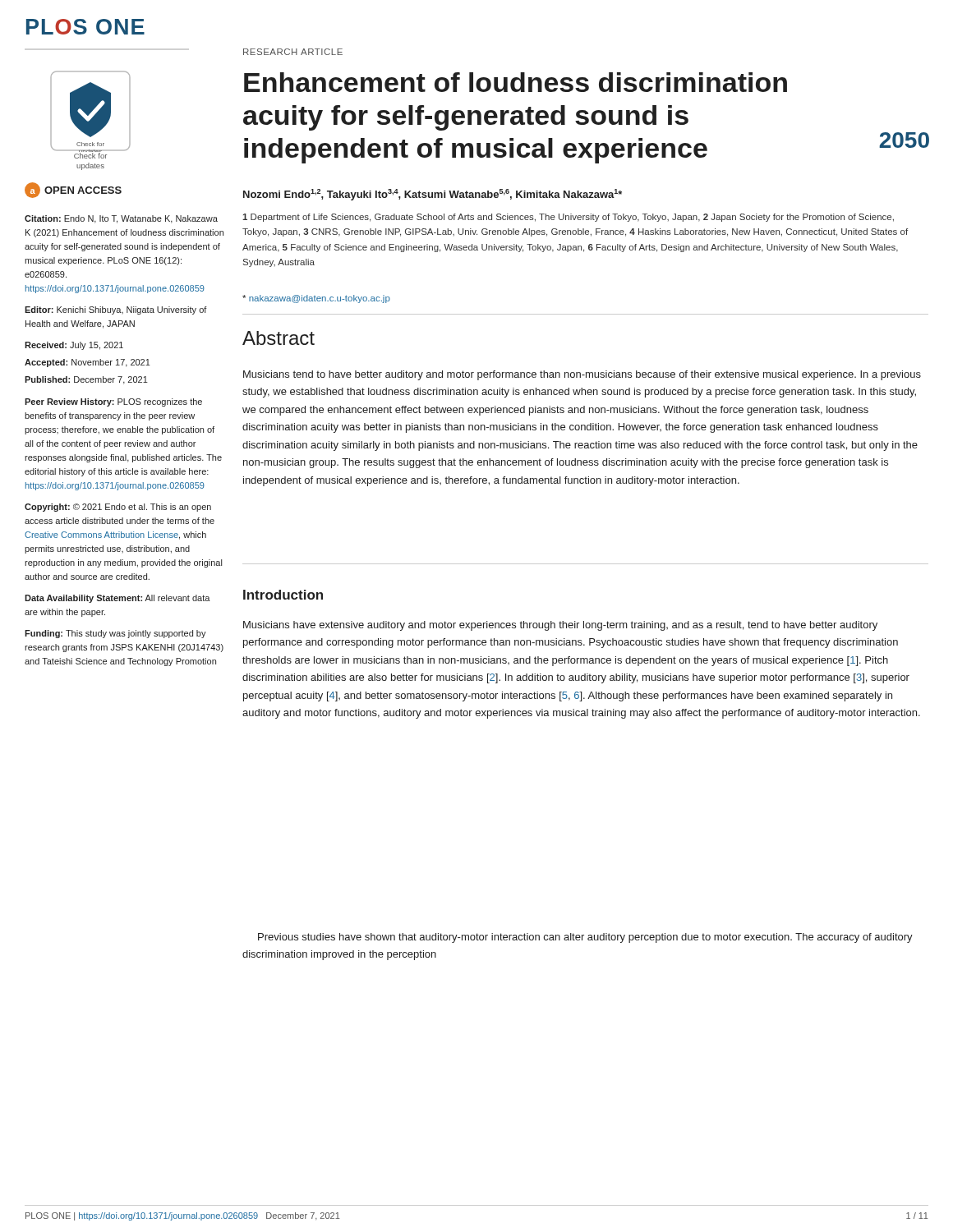
Task: Locate the logo
Action: click(90, 121)
